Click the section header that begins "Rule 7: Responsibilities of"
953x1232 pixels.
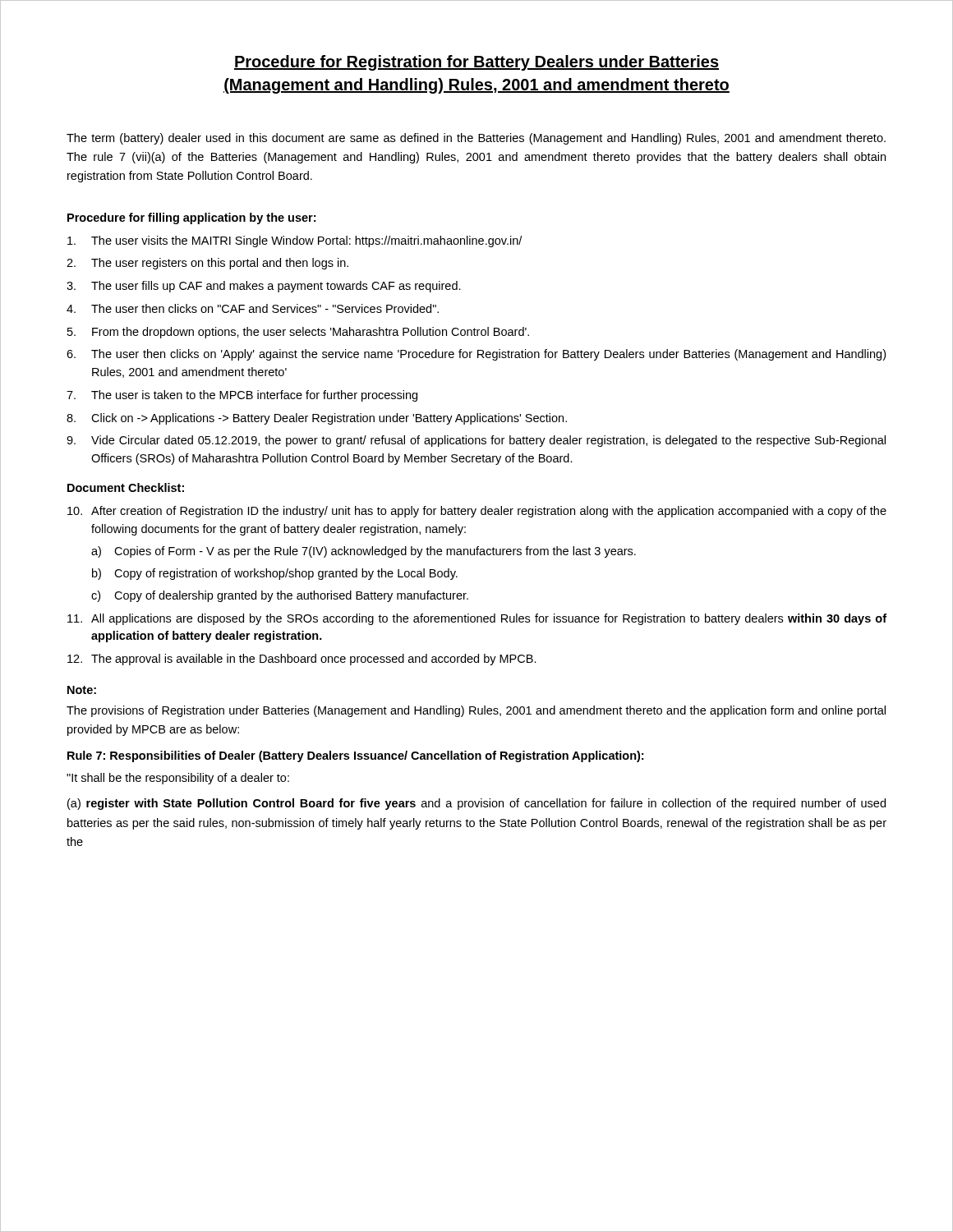[x=356, y=756]
